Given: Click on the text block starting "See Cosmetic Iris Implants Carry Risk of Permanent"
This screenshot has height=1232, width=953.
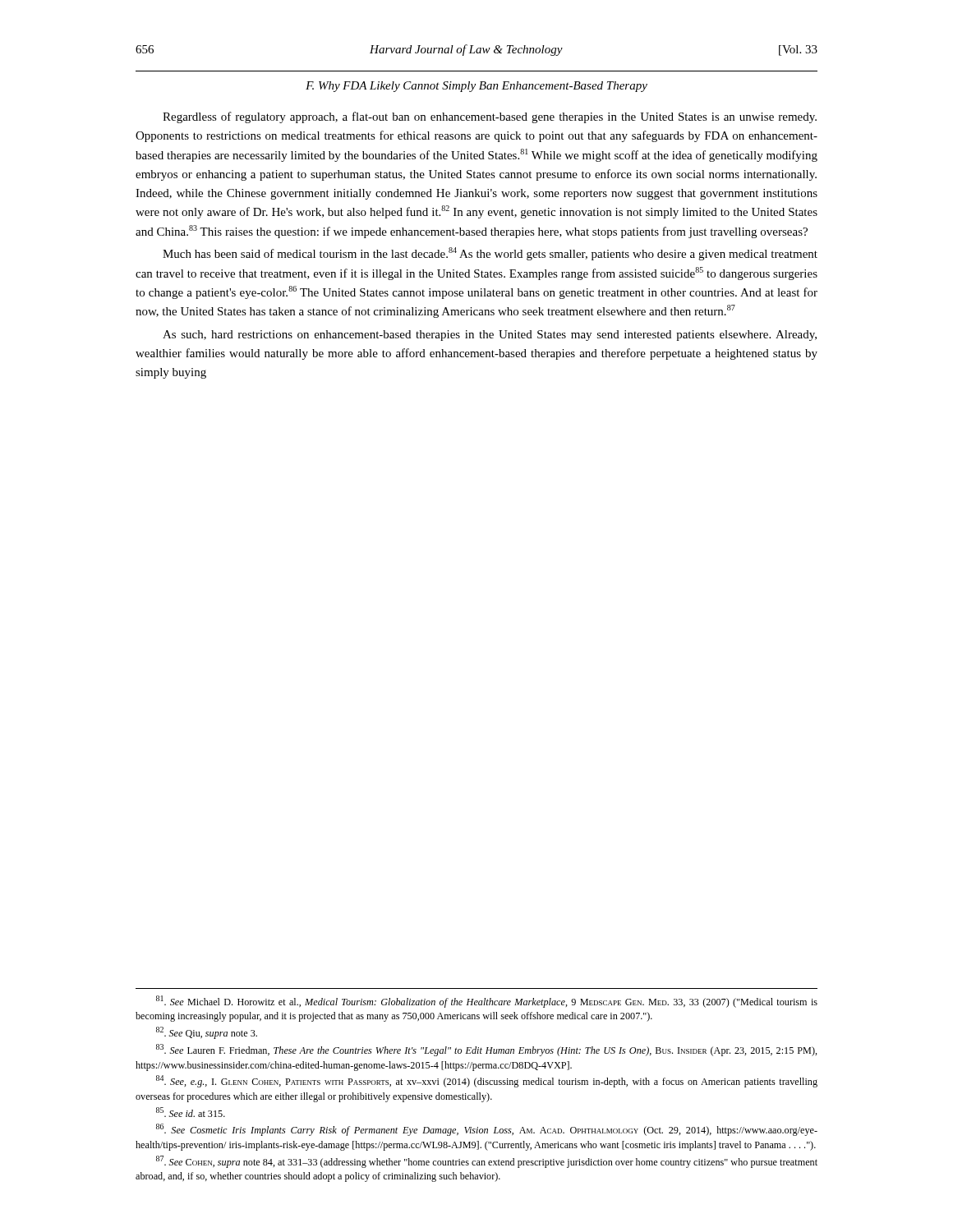Looking at the screenshot, I should [x=476, y=1137].
